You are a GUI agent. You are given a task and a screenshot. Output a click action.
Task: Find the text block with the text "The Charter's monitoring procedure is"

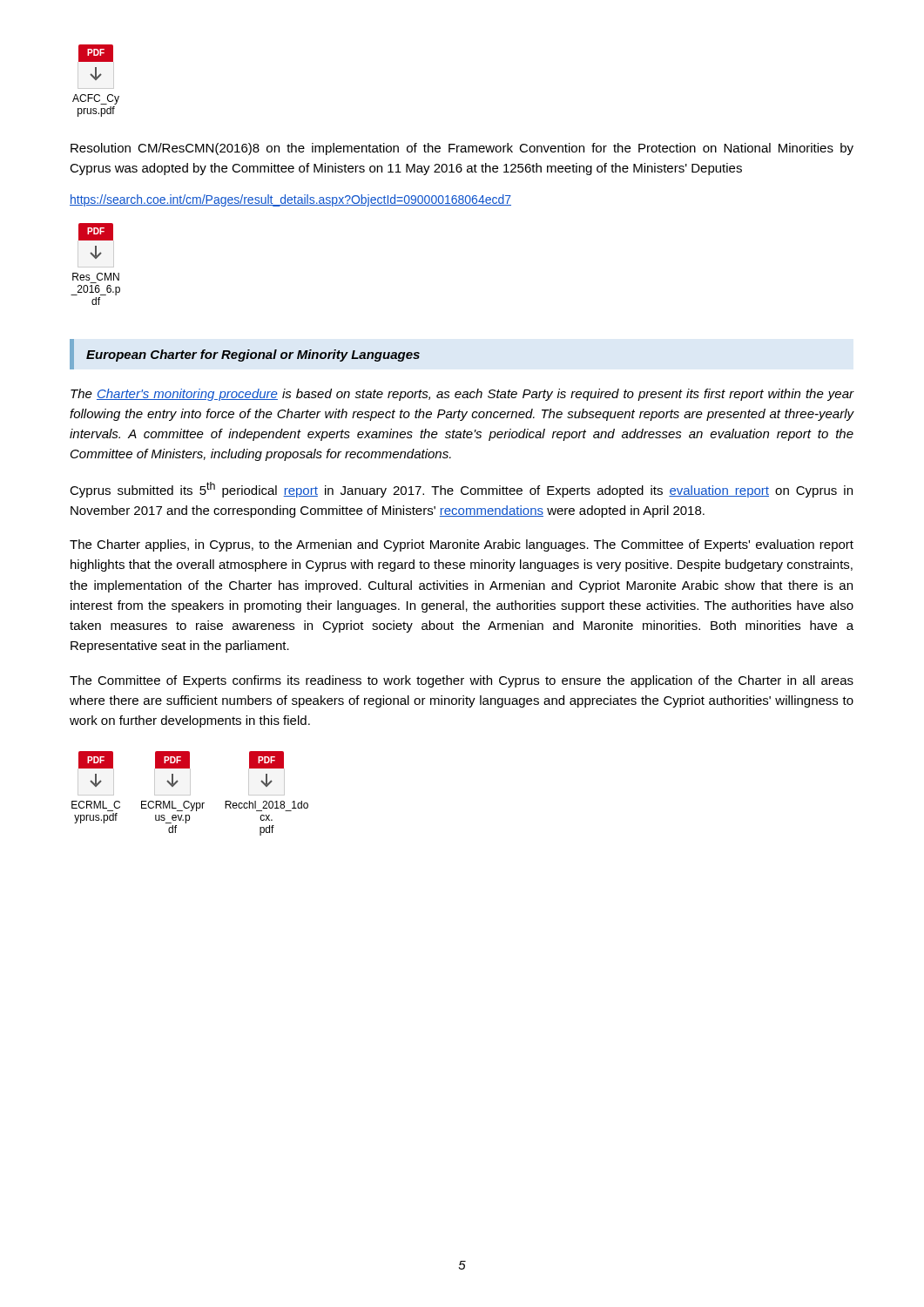click(x=462, y=423)
